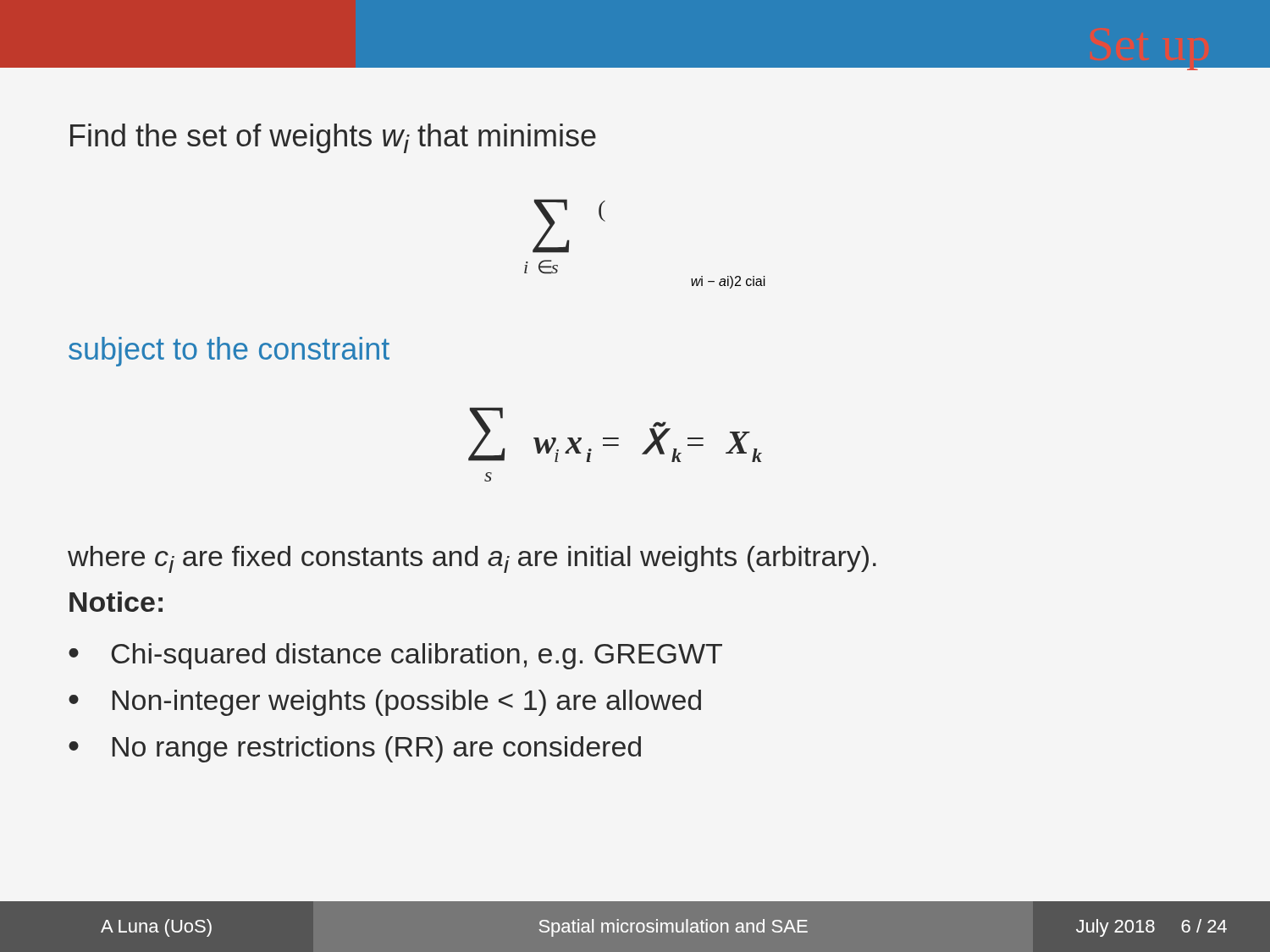Image resolution: width=1270 pixels, height=952 pixels.
Task: Navigate to the element starting "subject to the constraint"
Action: [x=229, y=349]
